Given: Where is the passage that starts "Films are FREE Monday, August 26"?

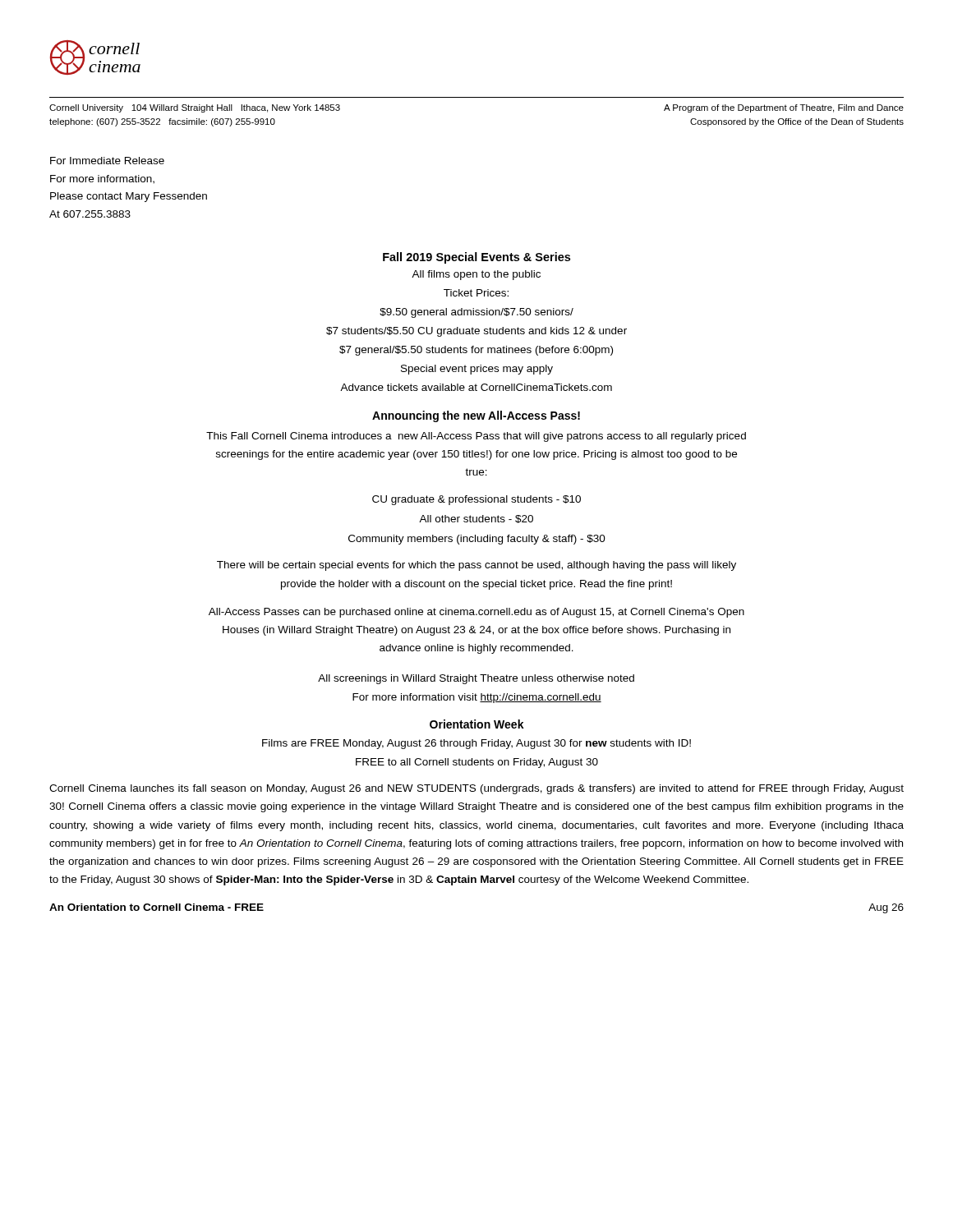Looking at the screenshot, I should [x=476, y=752].
